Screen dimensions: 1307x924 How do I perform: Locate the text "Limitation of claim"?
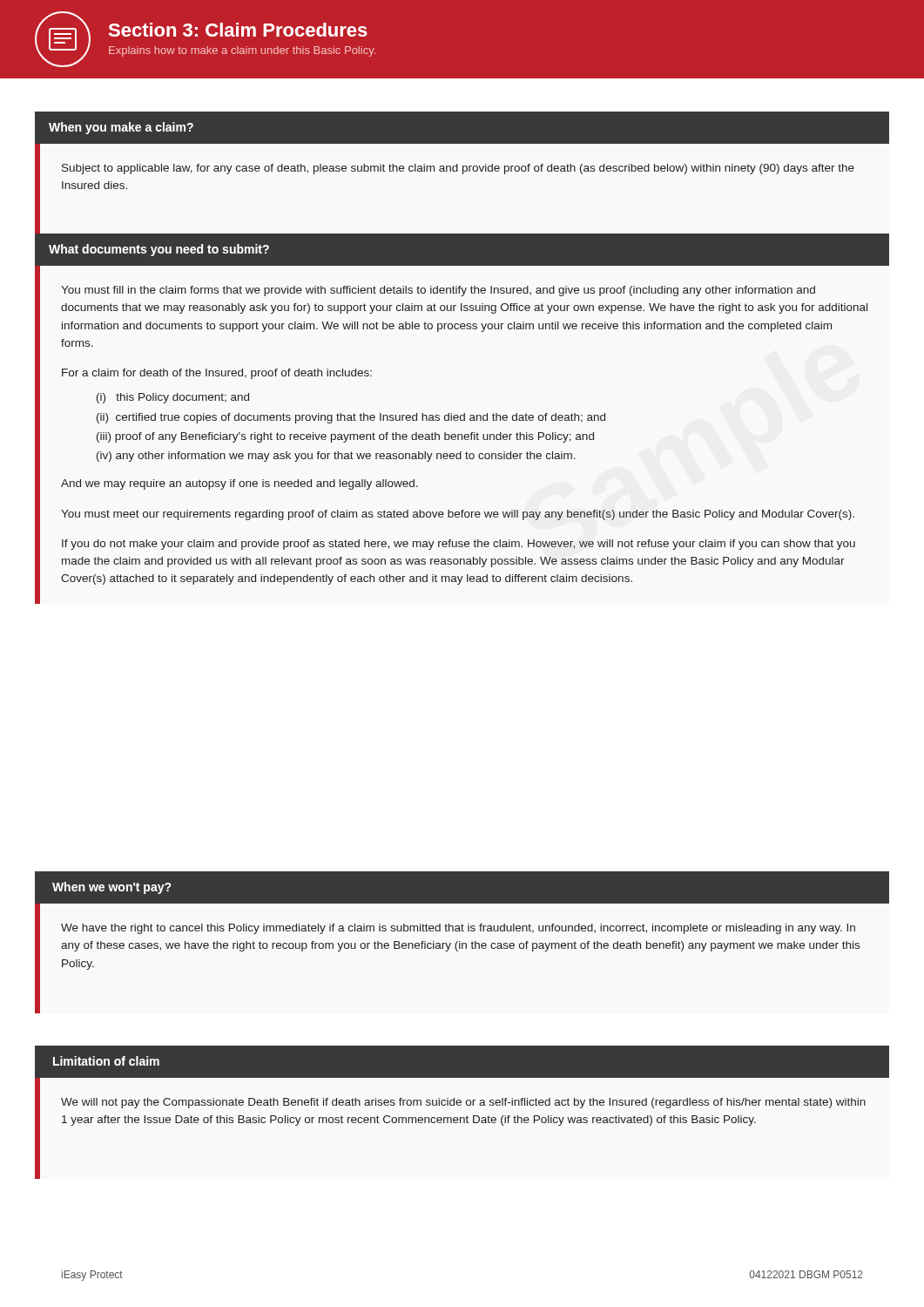tap(104, 1061)
